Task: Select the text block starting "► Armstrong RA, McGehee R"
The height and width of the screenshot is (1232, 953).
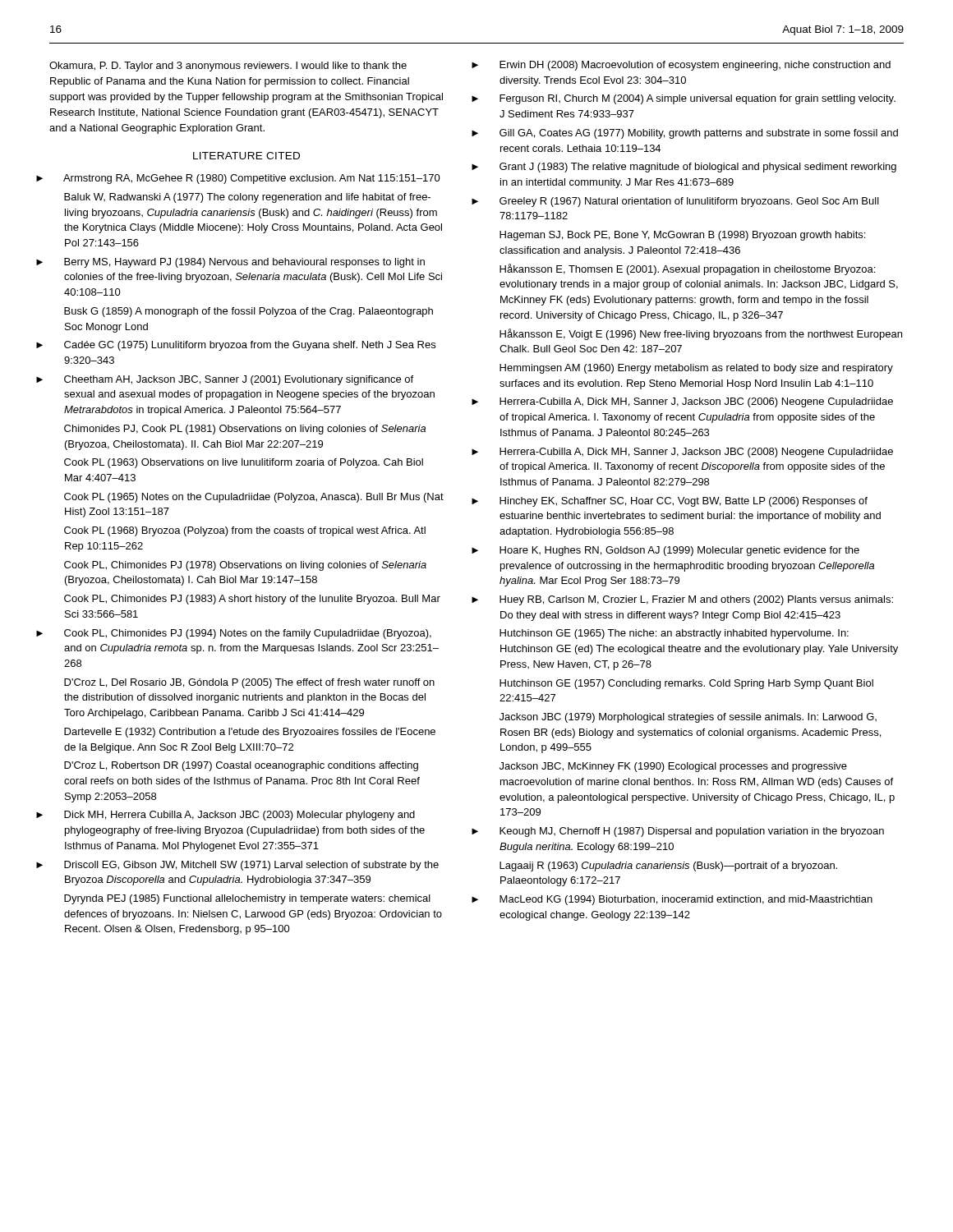Action: tap(245, 179)
